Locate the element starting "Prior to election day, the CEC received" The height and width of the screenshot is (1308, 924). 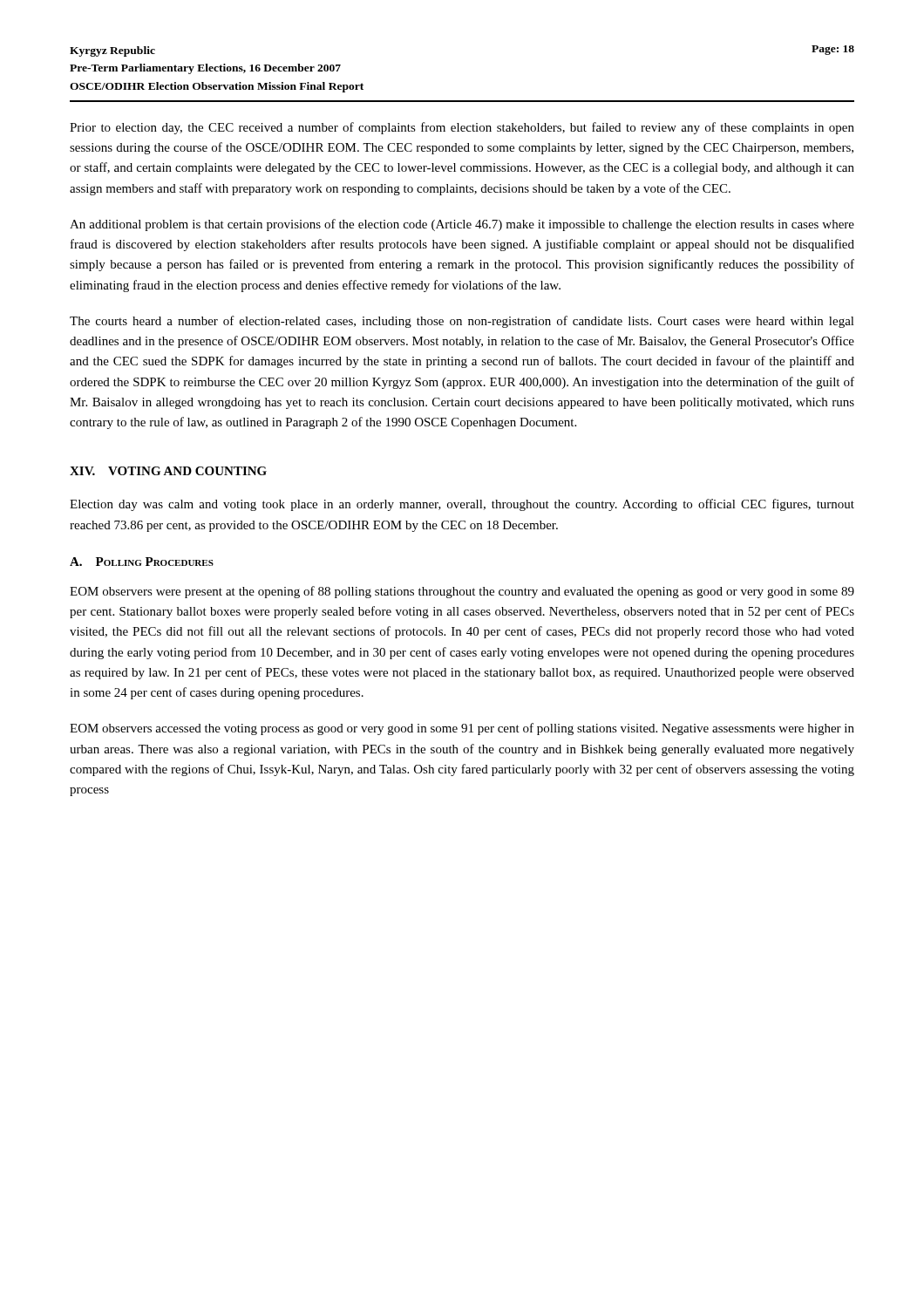[462, 157]
